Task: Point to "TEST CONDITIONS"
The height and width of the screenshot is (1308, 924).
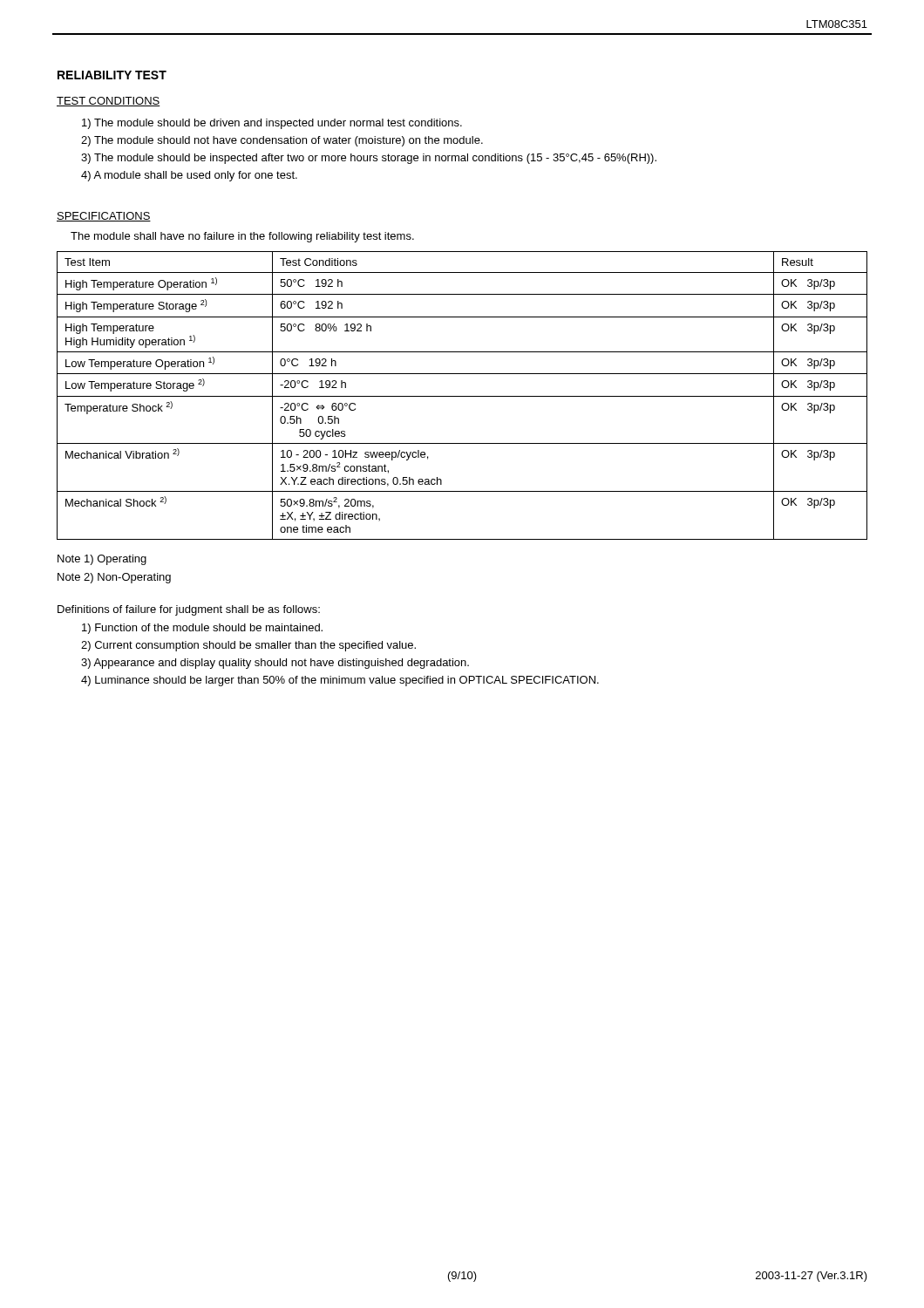Action: point(108,101)
